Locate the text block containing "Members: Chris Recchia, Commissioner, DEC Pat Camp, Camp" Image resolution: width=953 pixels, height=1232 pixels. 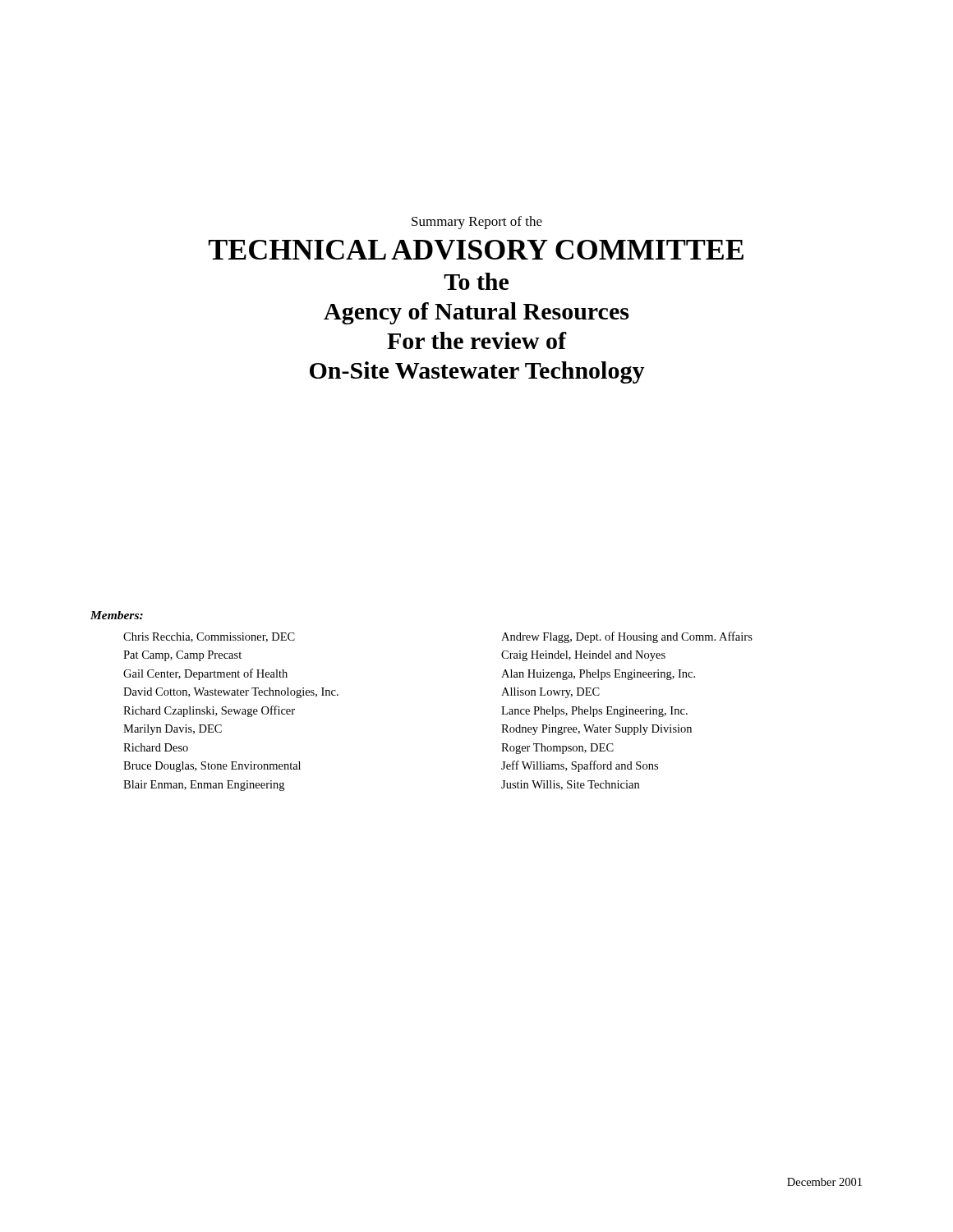click(x=117, y=615)
